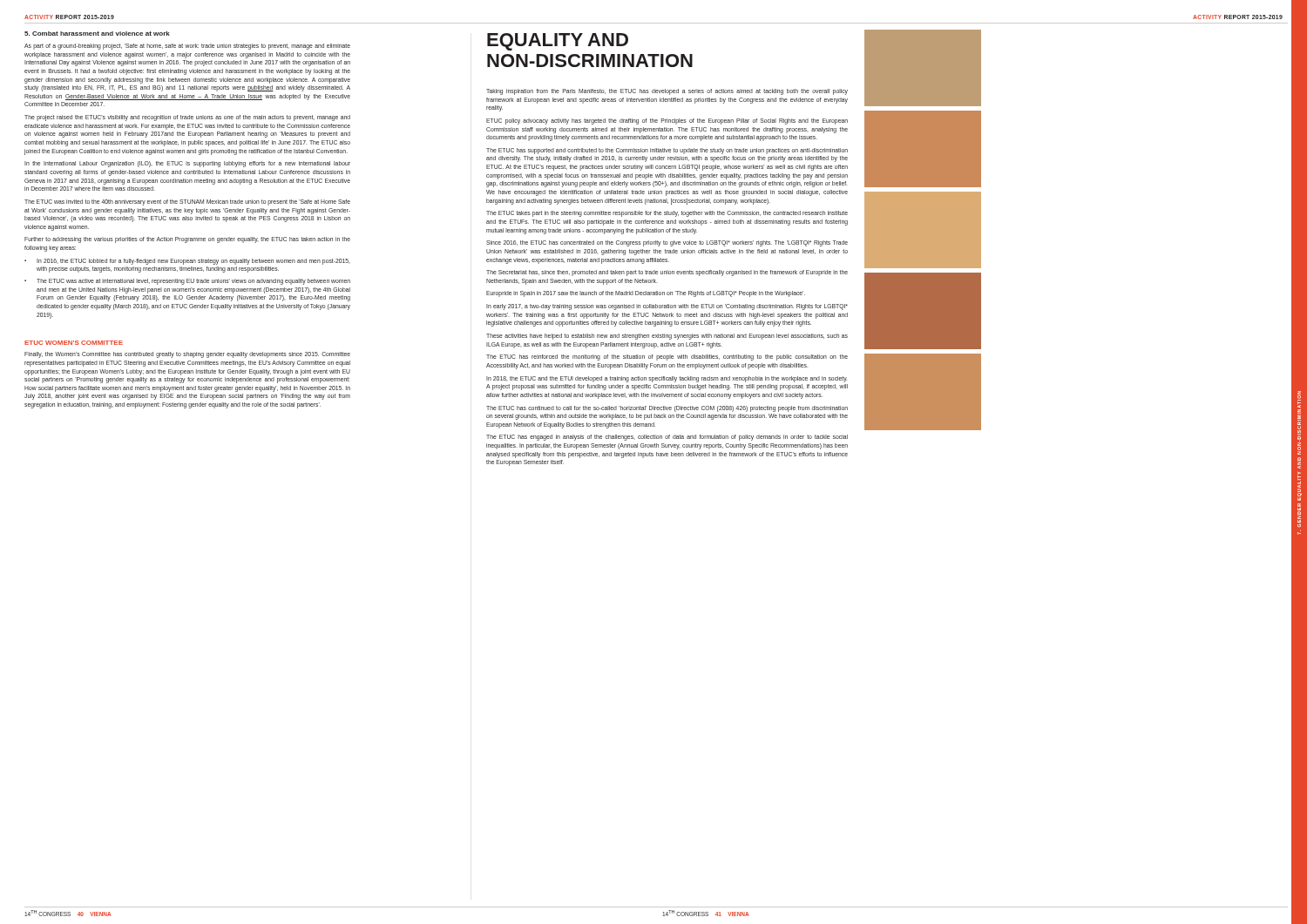The image size is (1307, 924).
Task: Point to the region starting "The ETUC has continued to call for the"
Action: pyautogui.click(x=667, y=416)
